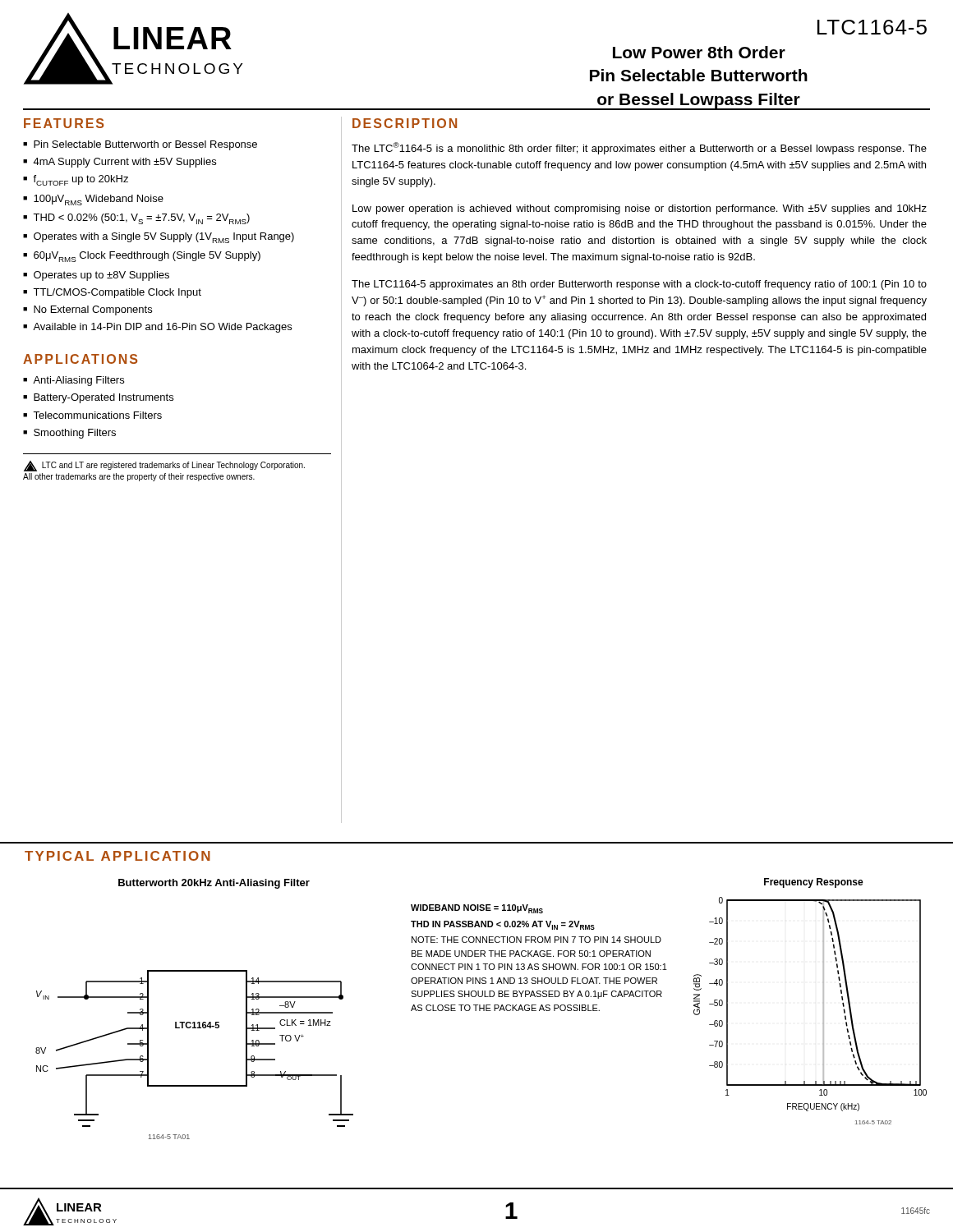Locate the block of text that opens with "The LTC®1164-5 is a monolithic"

click(x=639, y=164)
